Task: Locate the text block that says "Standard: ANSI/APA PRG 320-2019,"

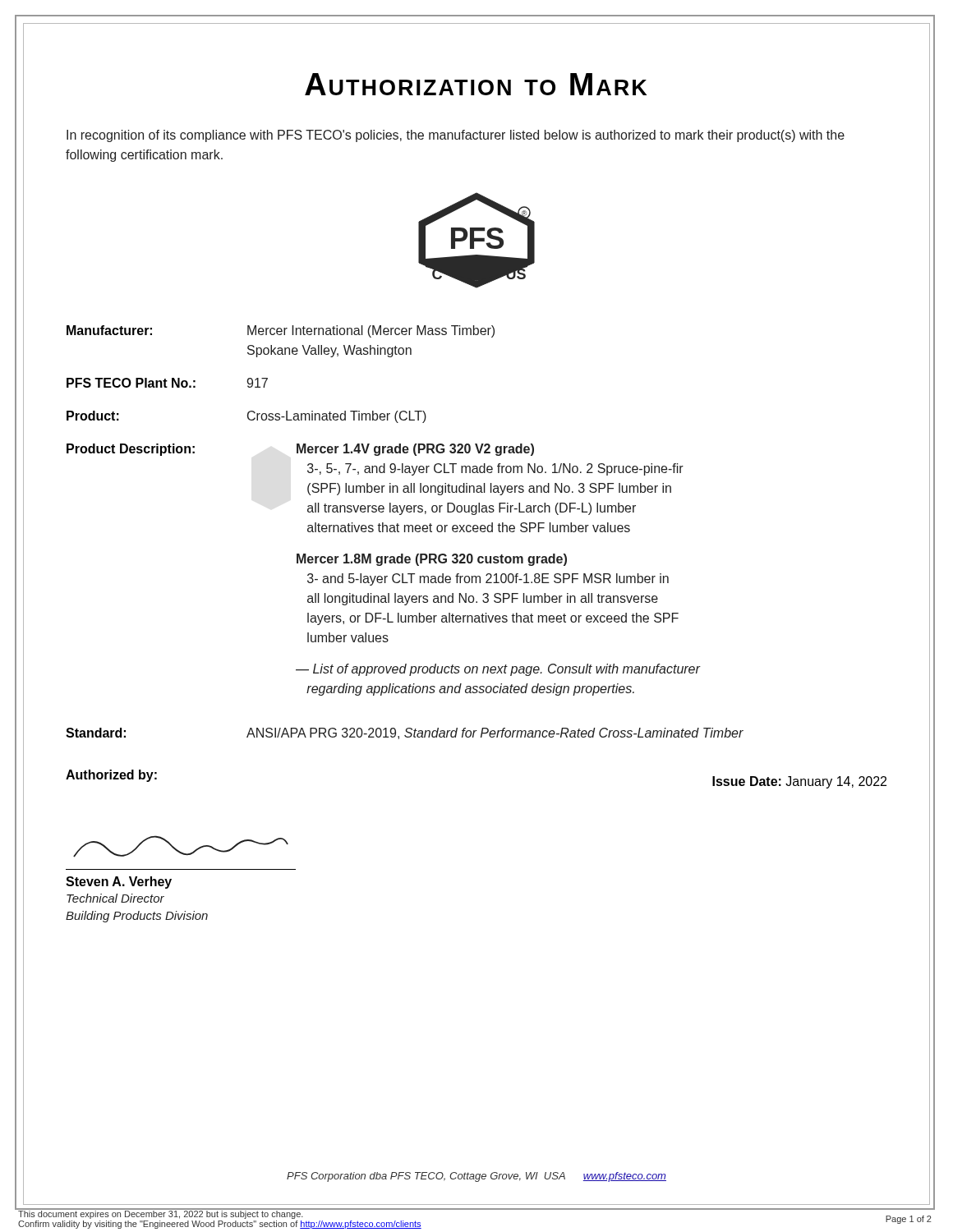Action: click(476, 733)
